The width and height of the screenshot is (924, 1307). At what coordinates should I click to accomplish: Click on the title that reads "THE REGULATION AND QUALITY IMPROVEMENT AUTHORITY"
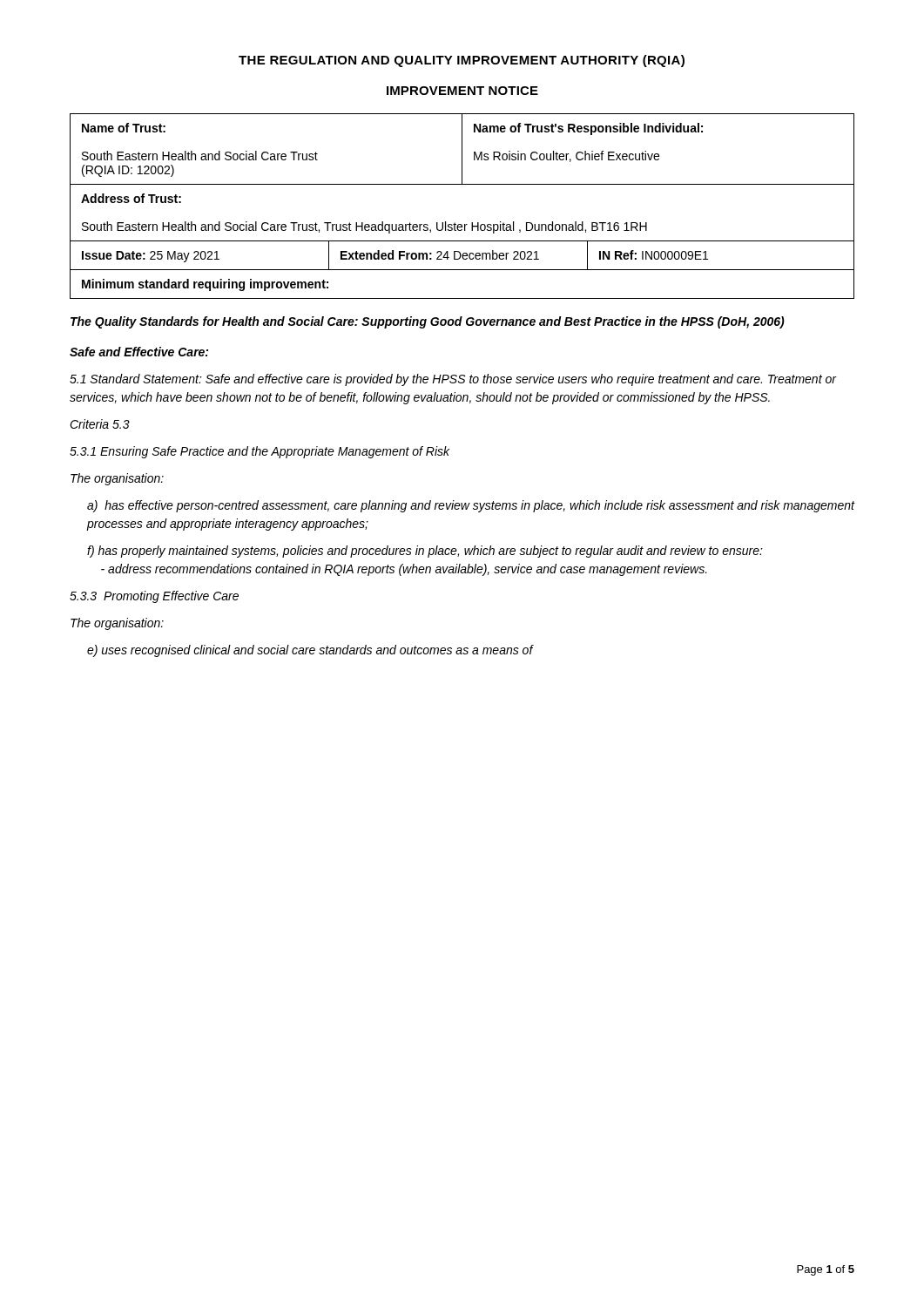click(462, 60)
